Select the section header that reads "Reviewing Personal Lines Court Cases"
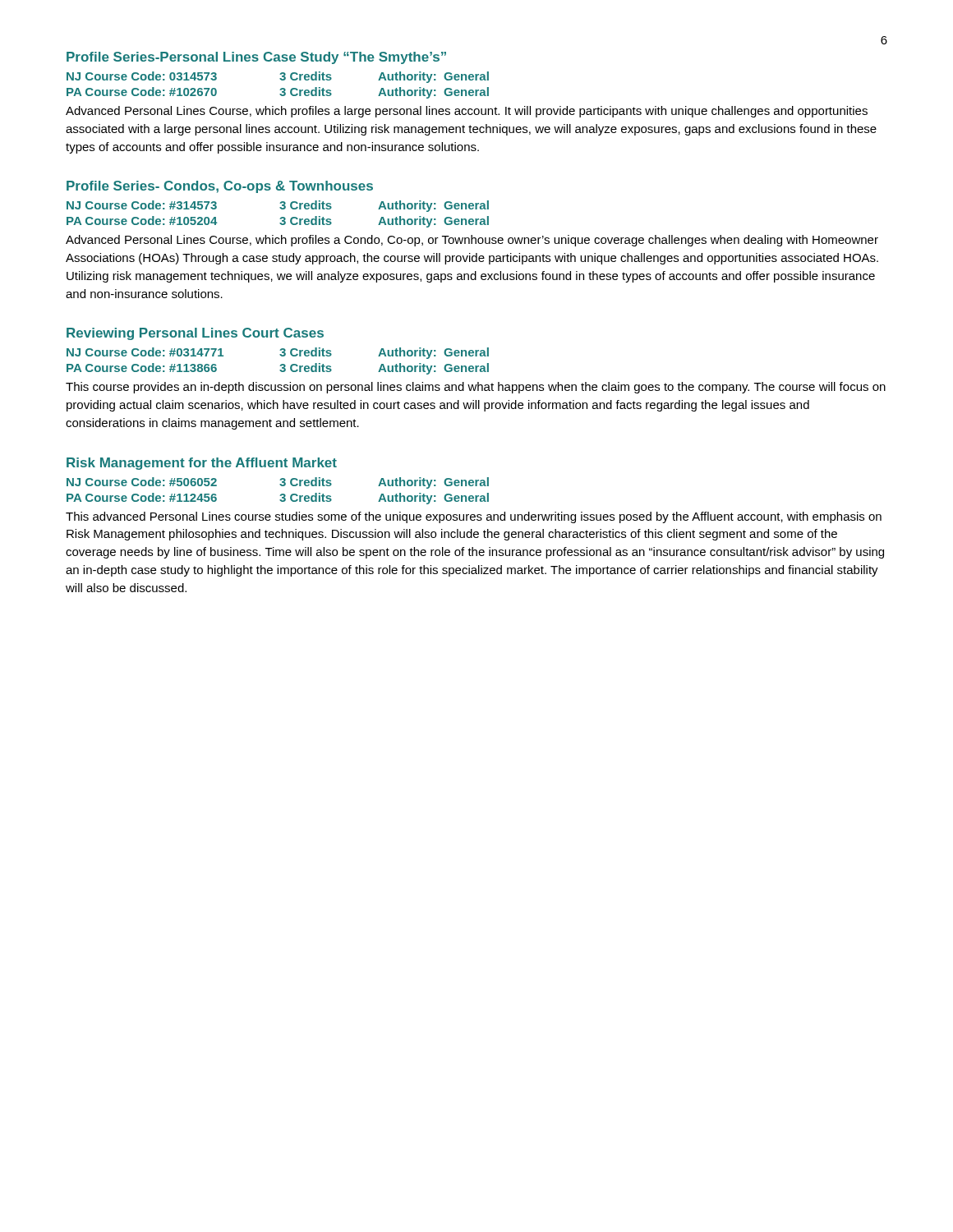 [195, 333]
